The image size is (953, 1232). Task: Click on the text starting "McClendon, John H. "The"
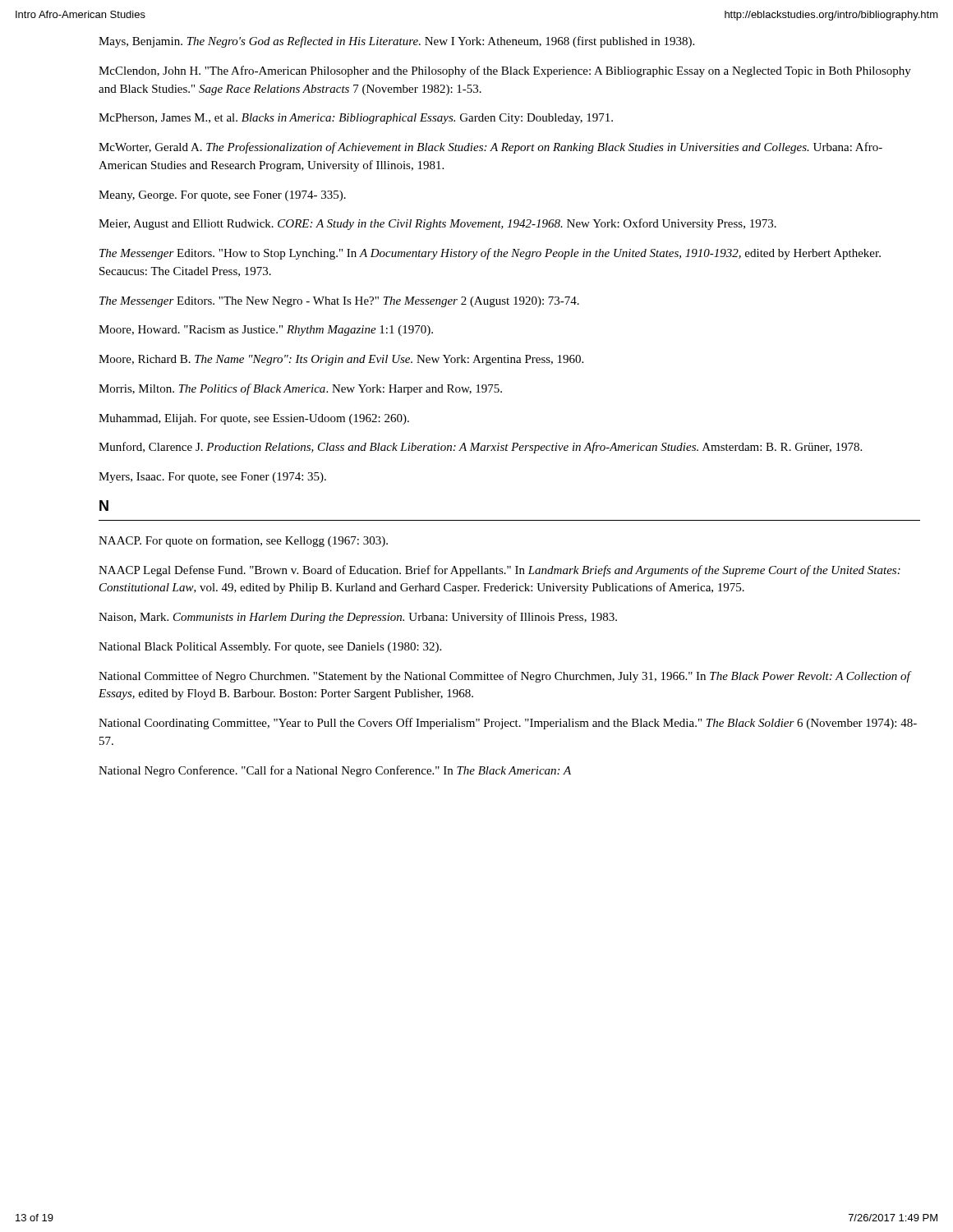pos(505,79)
